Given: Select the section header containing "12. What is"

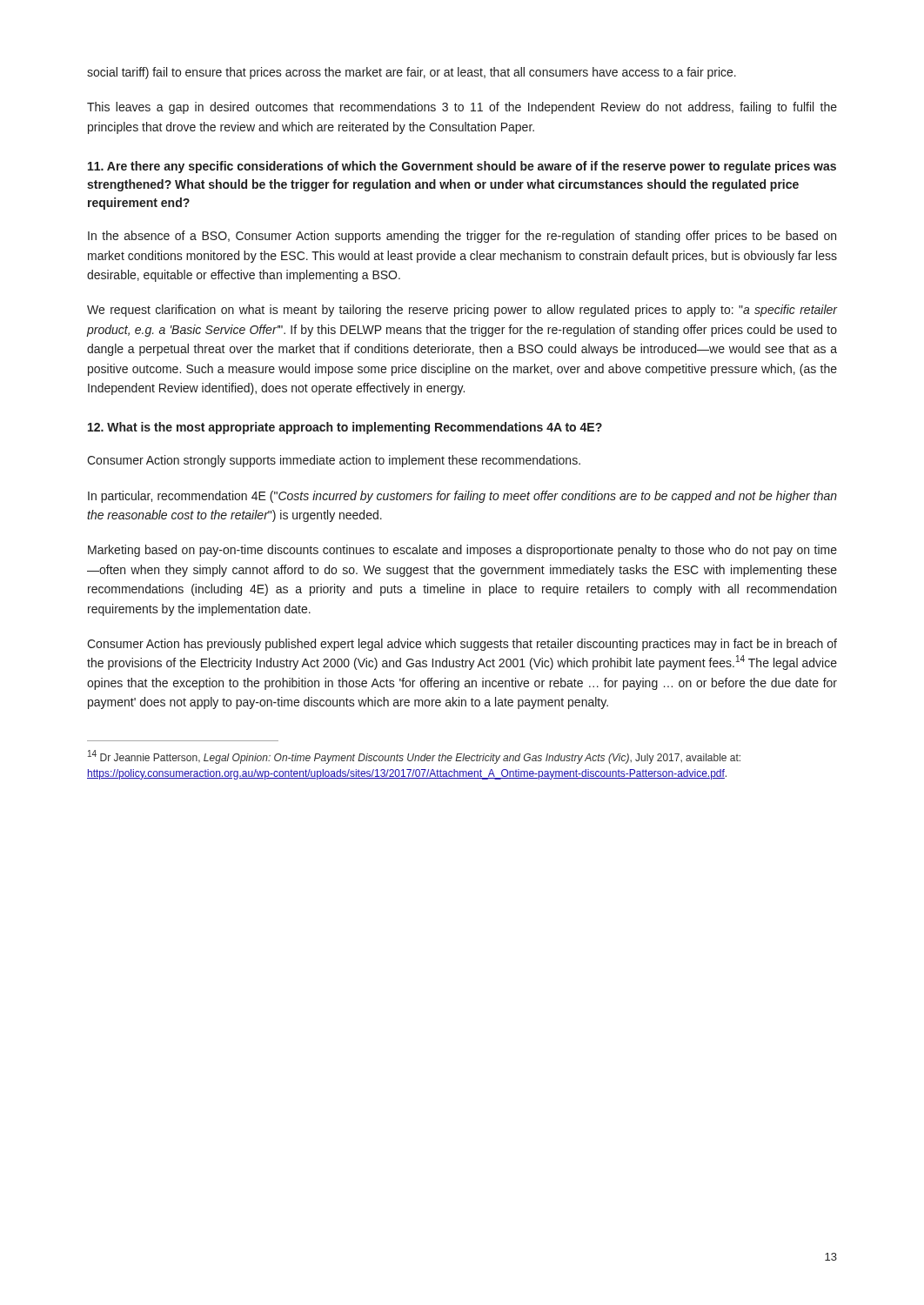Looking at the screenshot, I should pos(345,427).
